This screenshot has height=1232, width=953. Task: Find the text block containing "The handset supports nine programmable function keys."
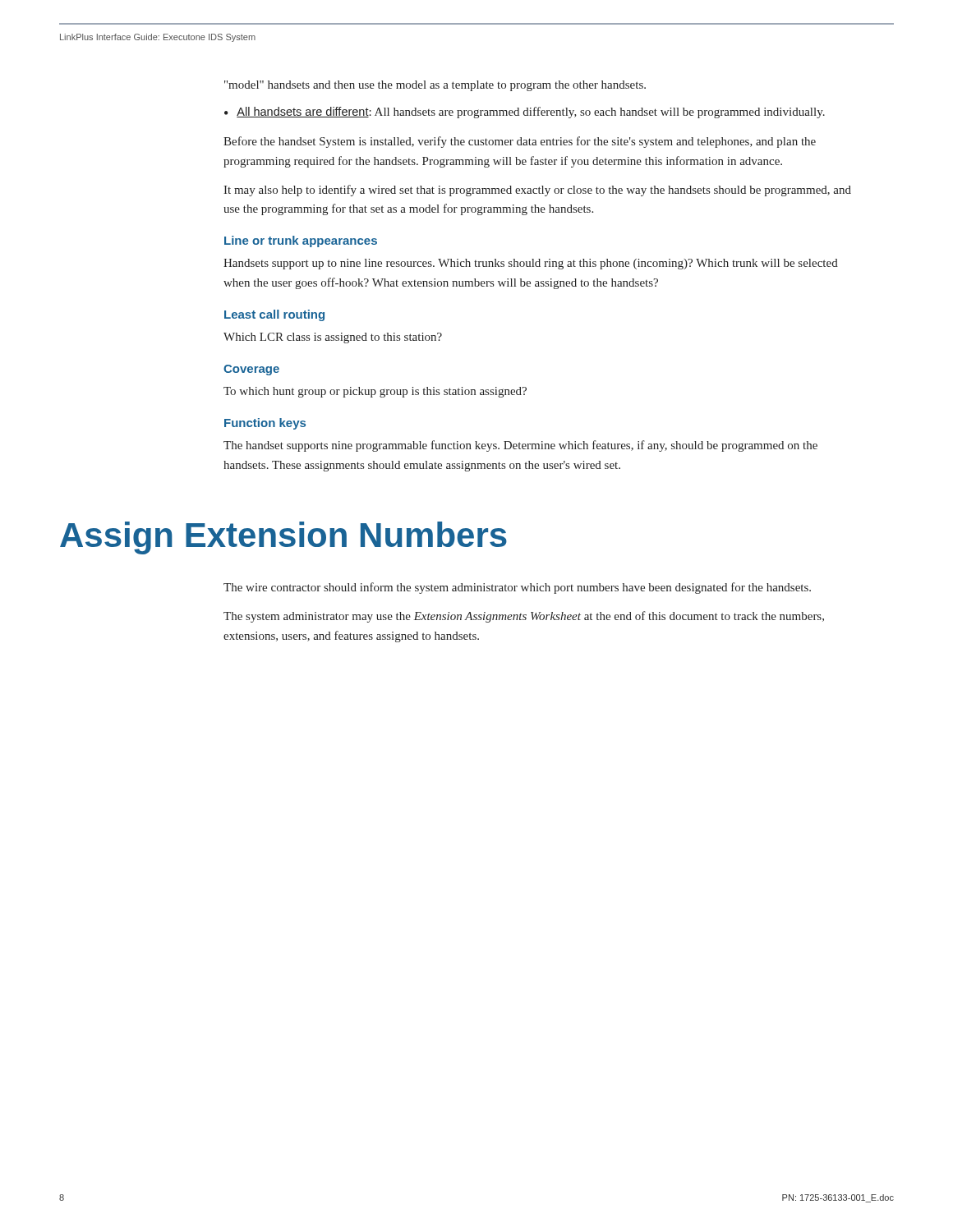pos(521,455)
